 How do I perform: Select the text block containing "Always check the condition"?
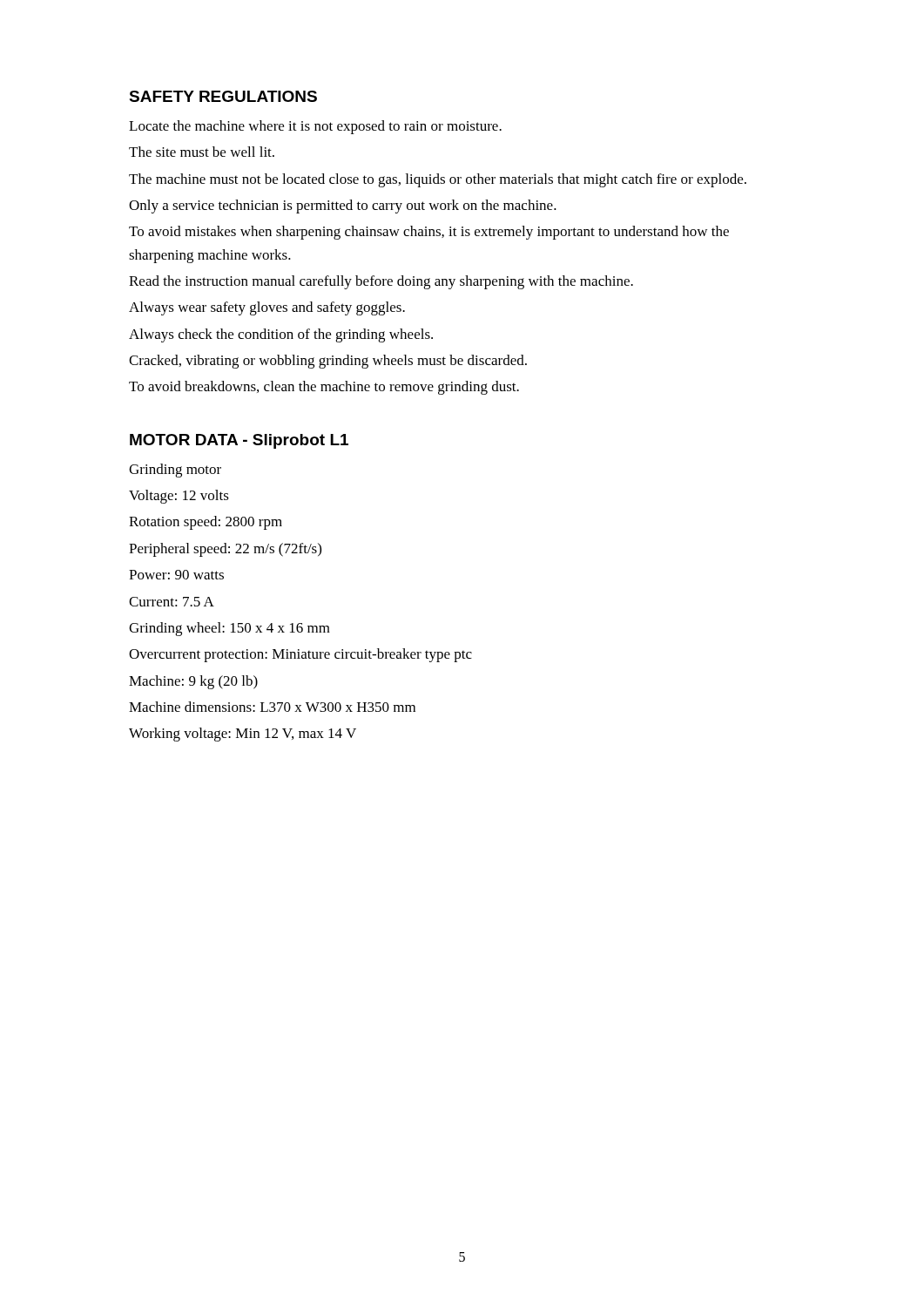coord(281,334)
